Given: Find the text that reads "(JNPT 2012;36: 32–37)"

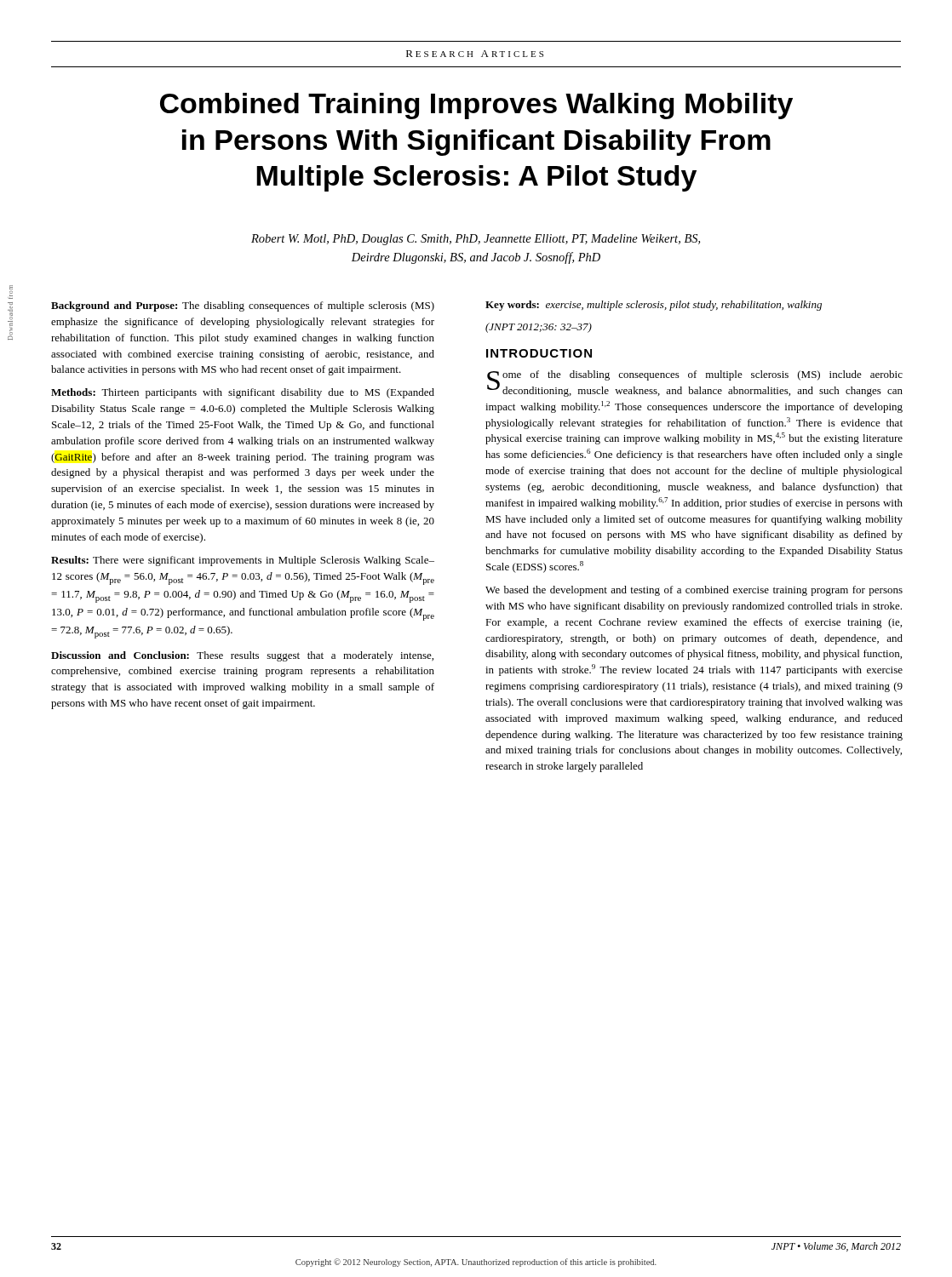Looking at the screenshot, I should click(538, 327).
